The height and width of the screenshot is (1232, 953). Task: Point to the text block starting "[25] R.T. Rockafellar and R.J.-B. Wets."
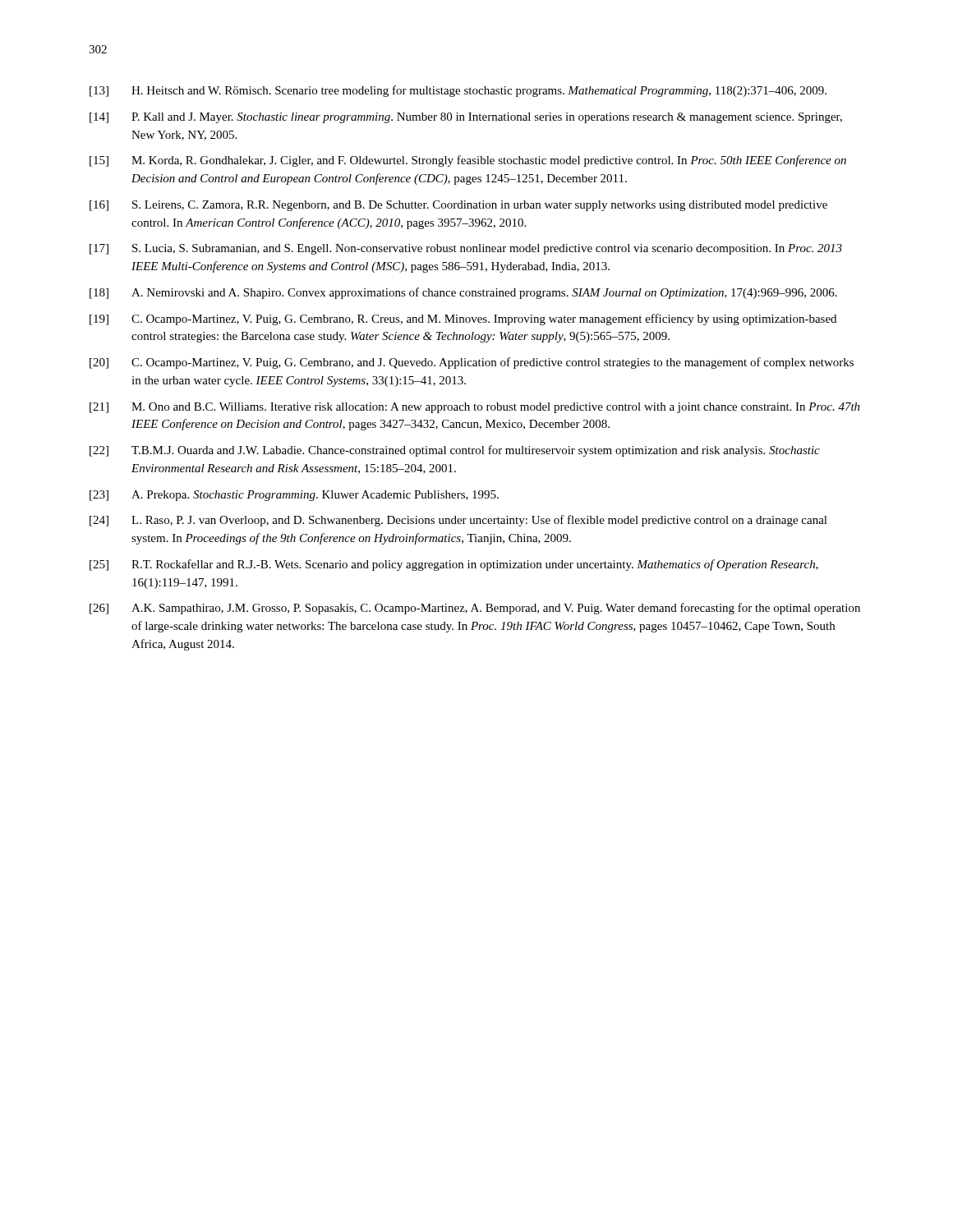[476, 574]
